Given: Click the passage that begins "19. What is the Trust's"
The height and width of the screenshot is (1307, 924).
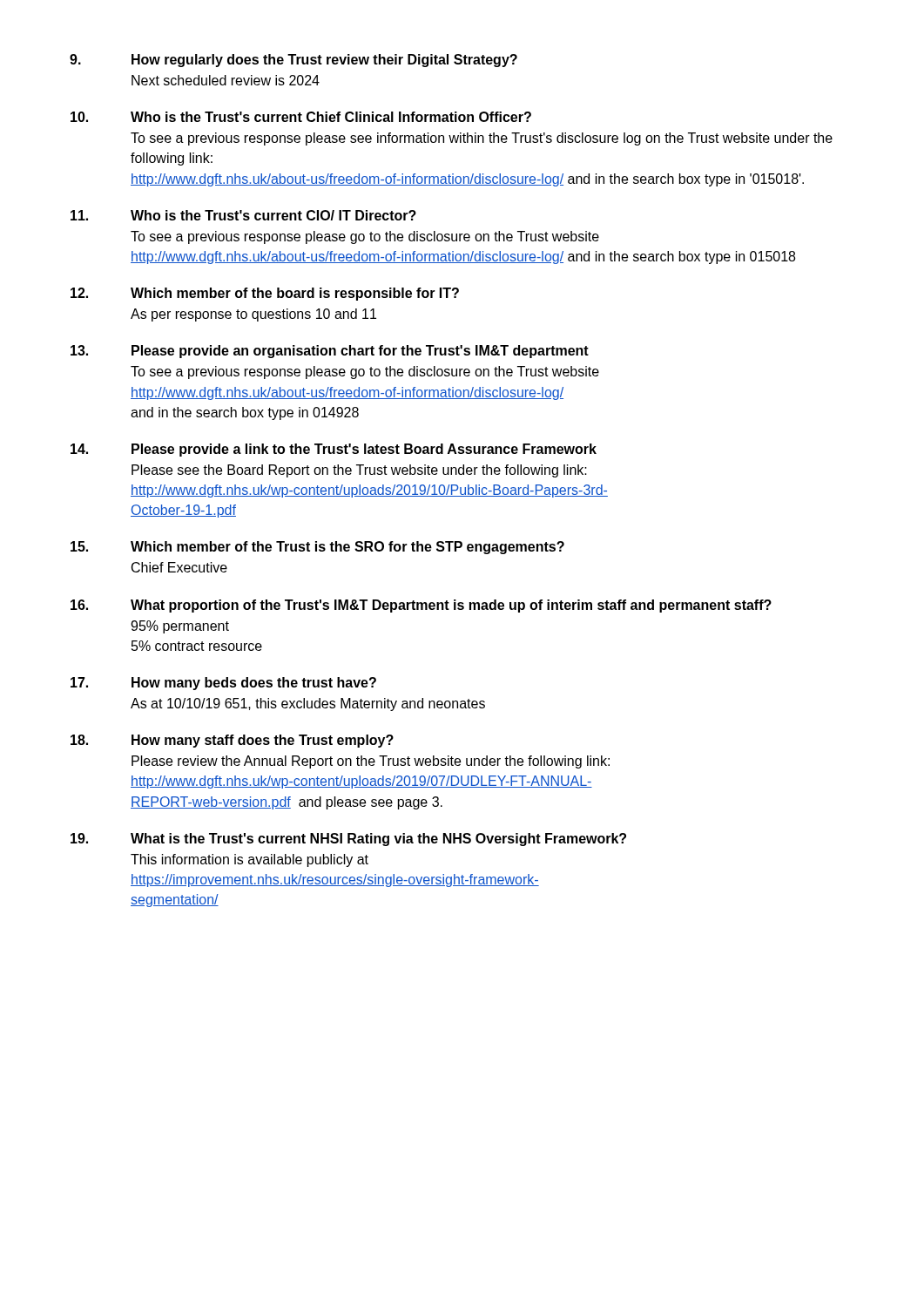Looking at the screenshot, I should pyautogui.click(x=462, y=870).
